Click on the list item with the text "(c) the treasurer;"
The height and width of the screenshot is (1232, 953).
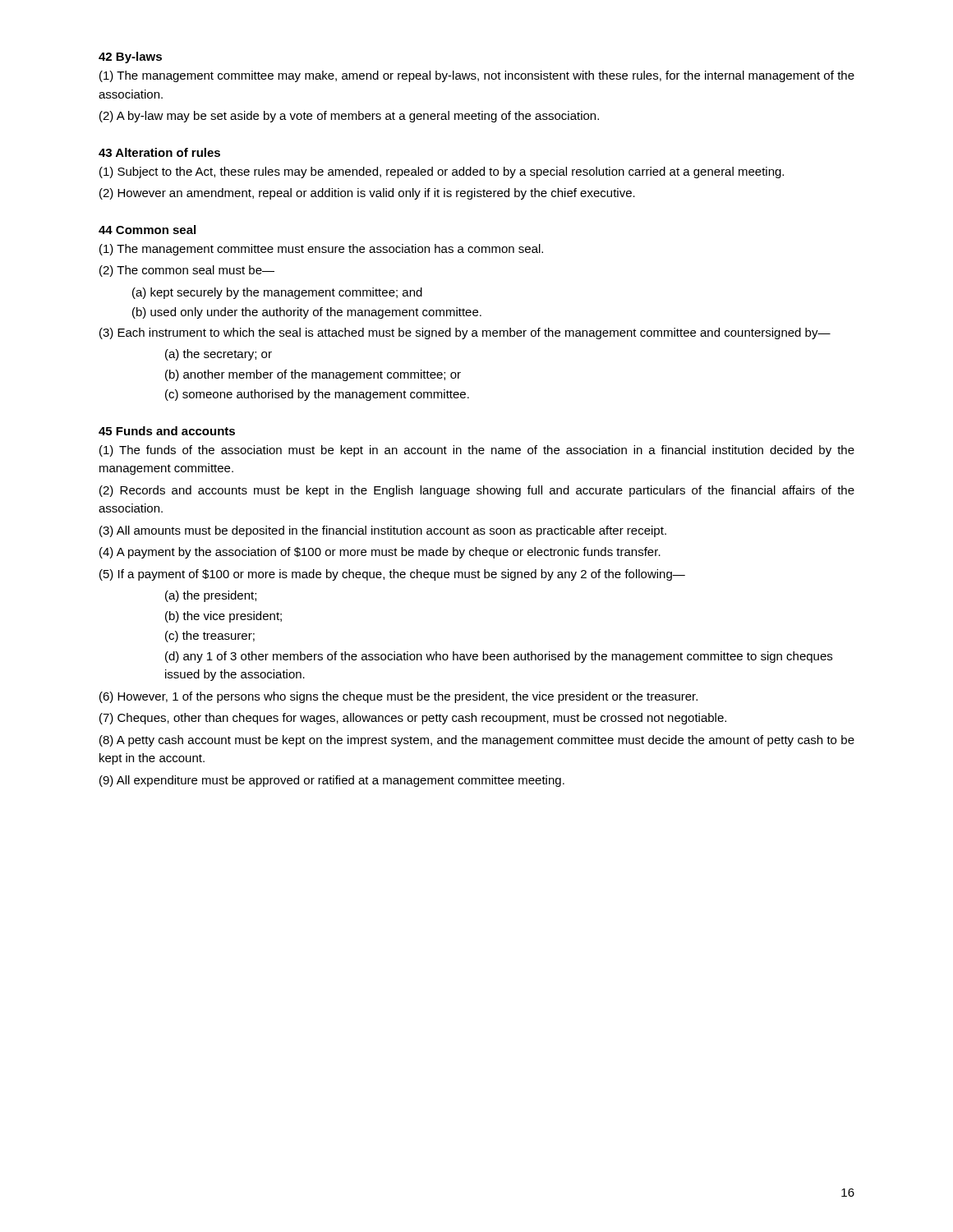(x=210, y=635)
